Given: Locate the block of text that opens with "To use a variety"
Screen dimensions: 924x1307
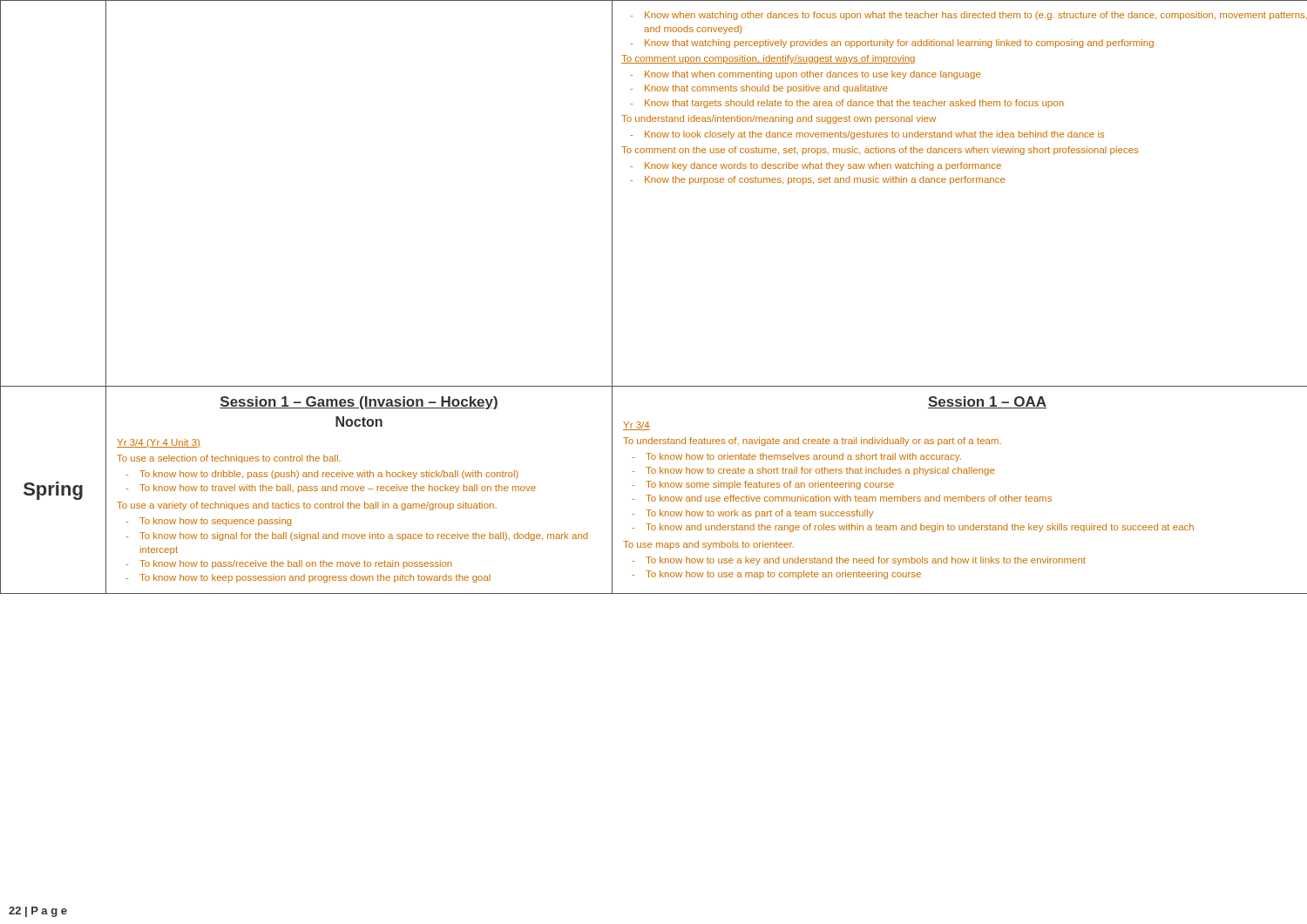Looking at the screenshot, I should [x=359, y=505].
